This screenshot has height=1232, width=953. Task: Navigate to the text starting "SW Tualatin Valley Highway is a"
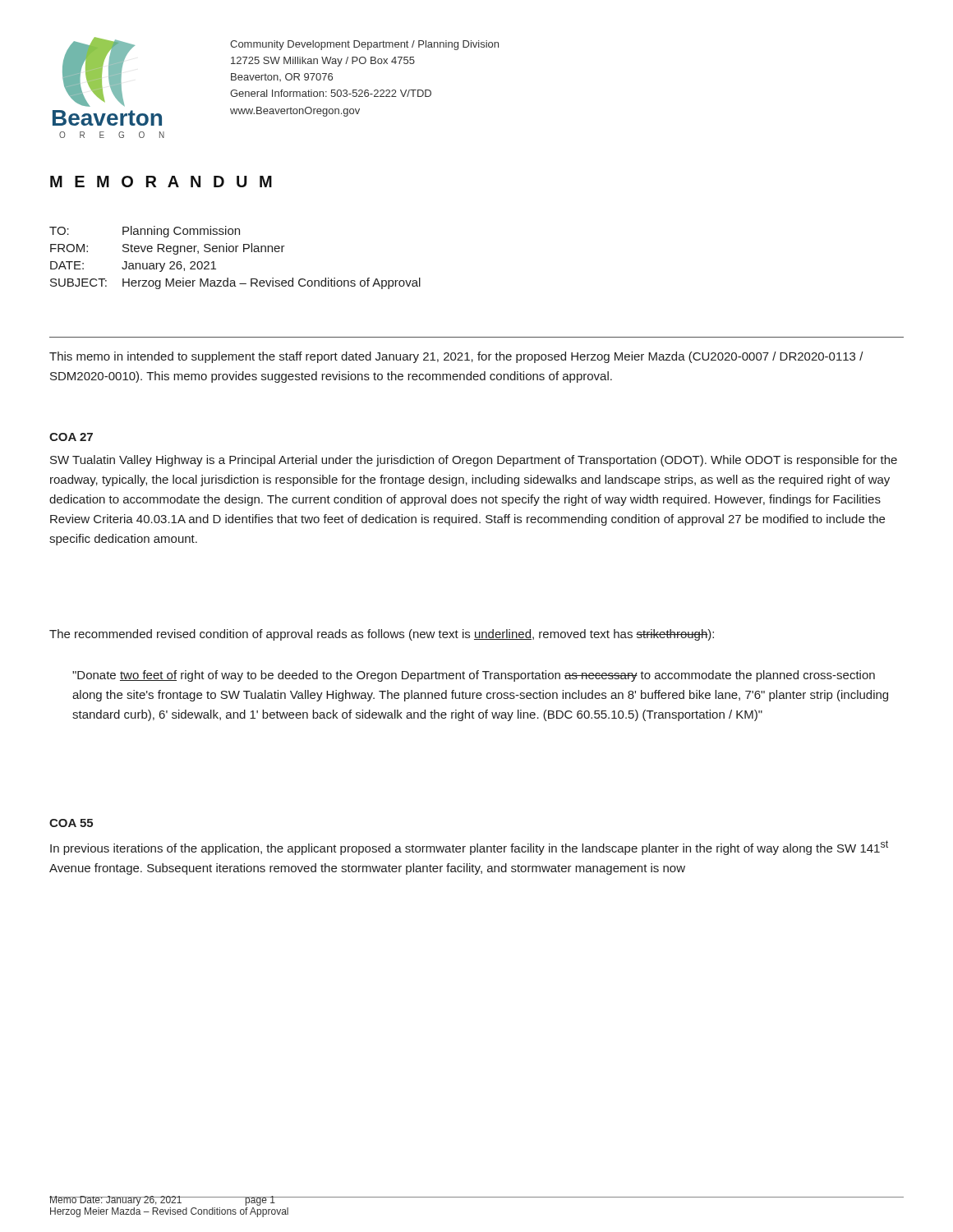(473, 499)
